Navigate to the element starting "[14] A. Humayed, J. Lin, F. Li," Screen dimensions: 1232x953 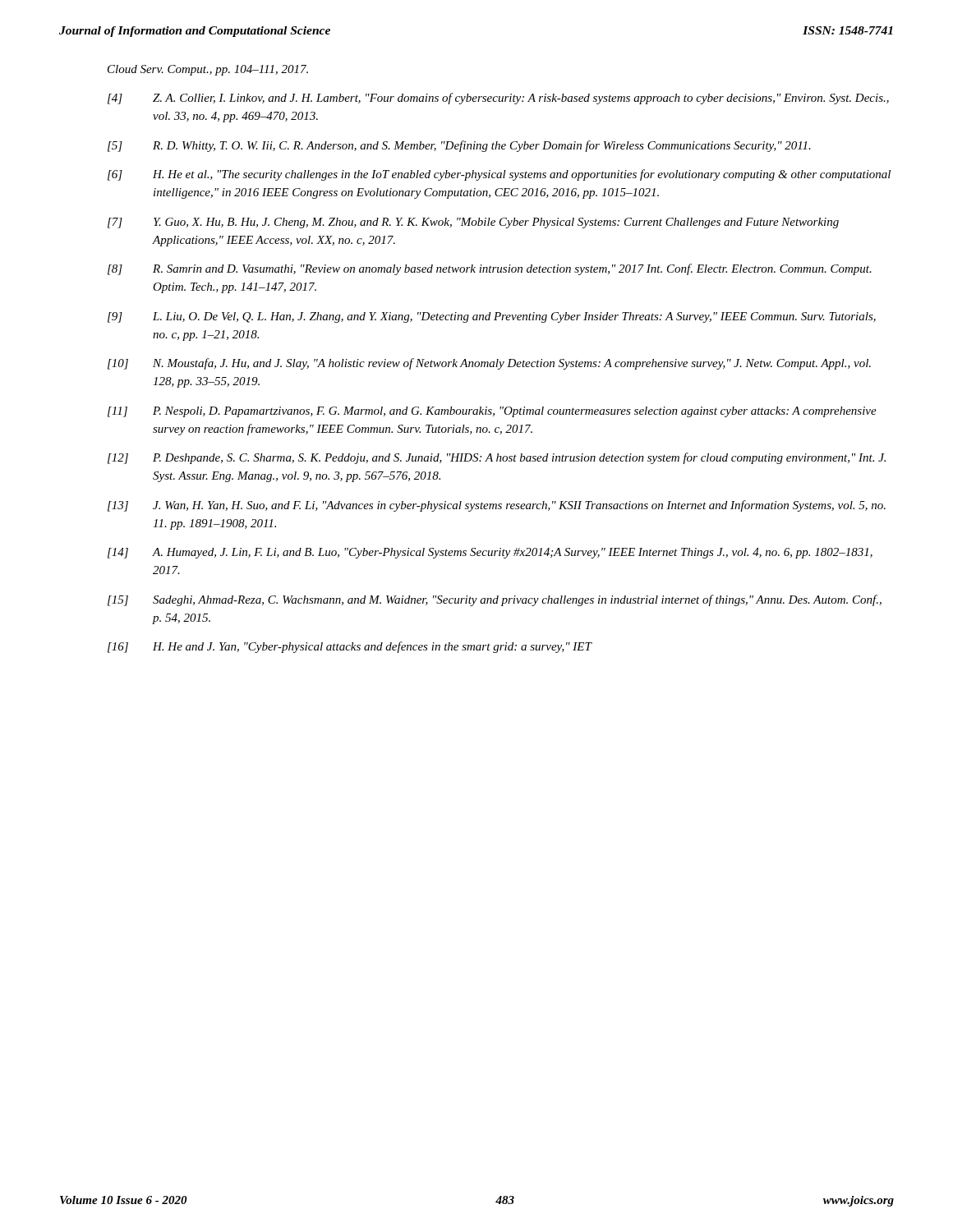[x=500, y=562]
